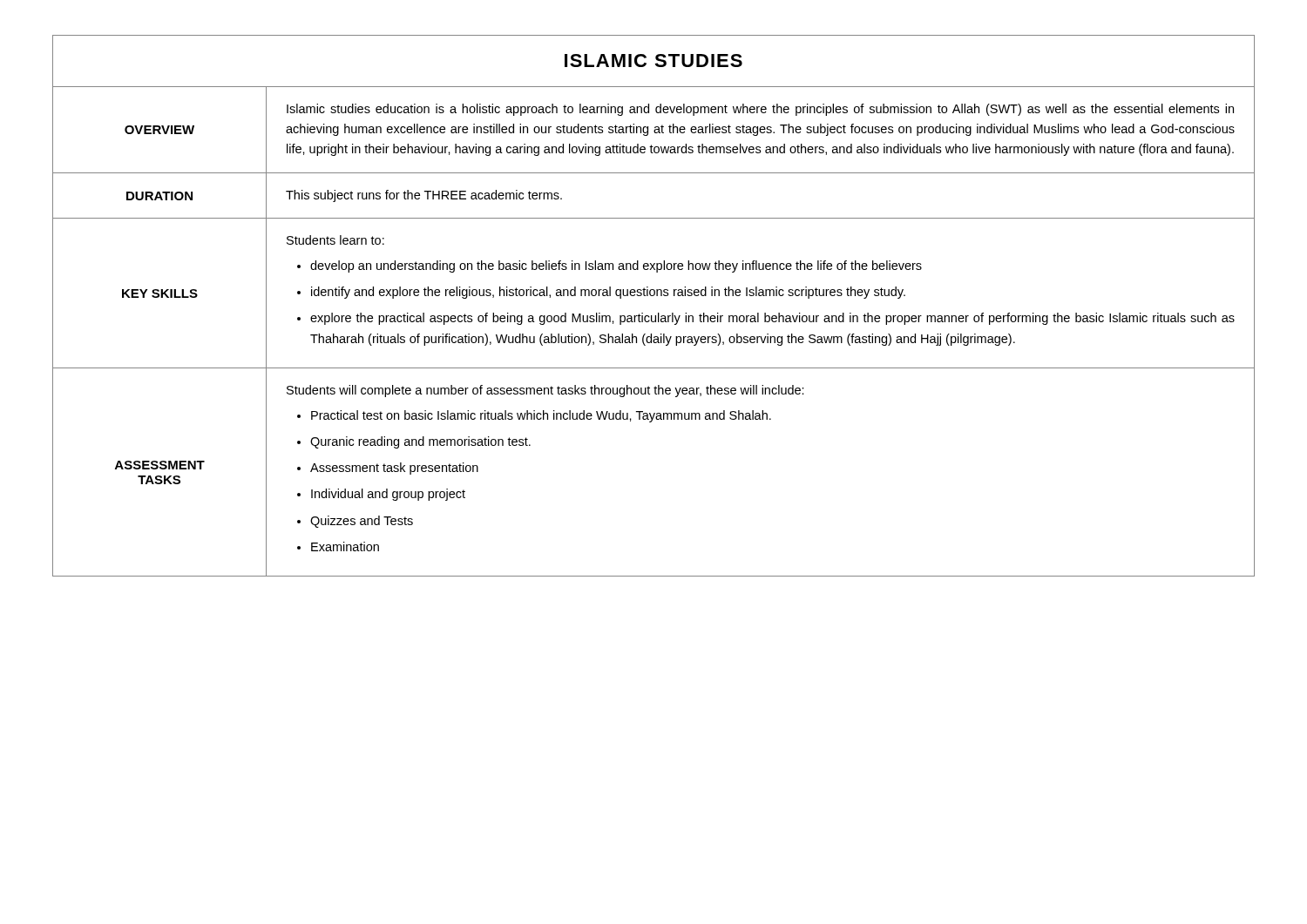1307x924 pixels.
Task: Find the passage starting "identify and explore the religious,"
Action: [608, 292]
